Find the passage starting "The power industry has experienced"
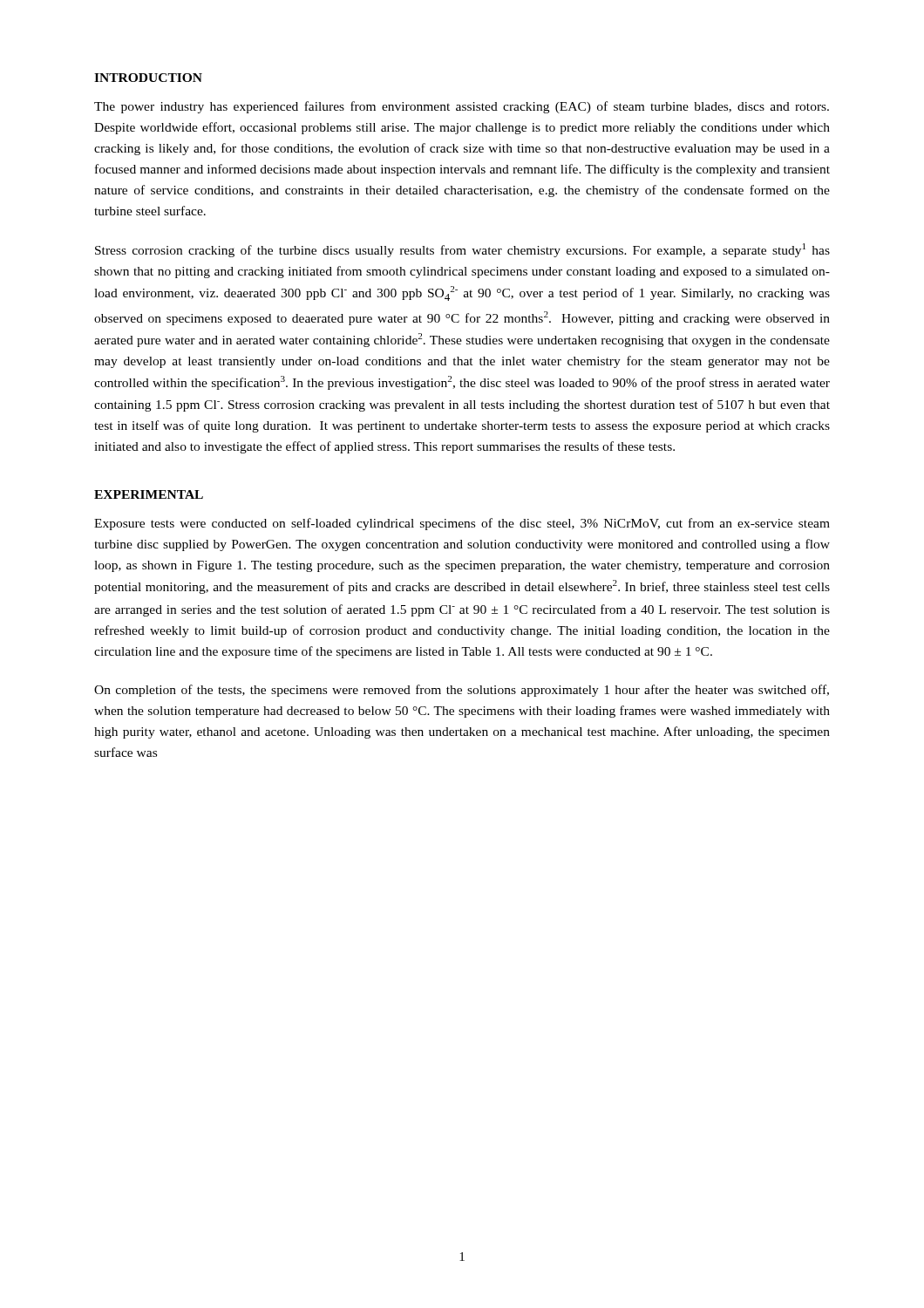 pos(462,158)
